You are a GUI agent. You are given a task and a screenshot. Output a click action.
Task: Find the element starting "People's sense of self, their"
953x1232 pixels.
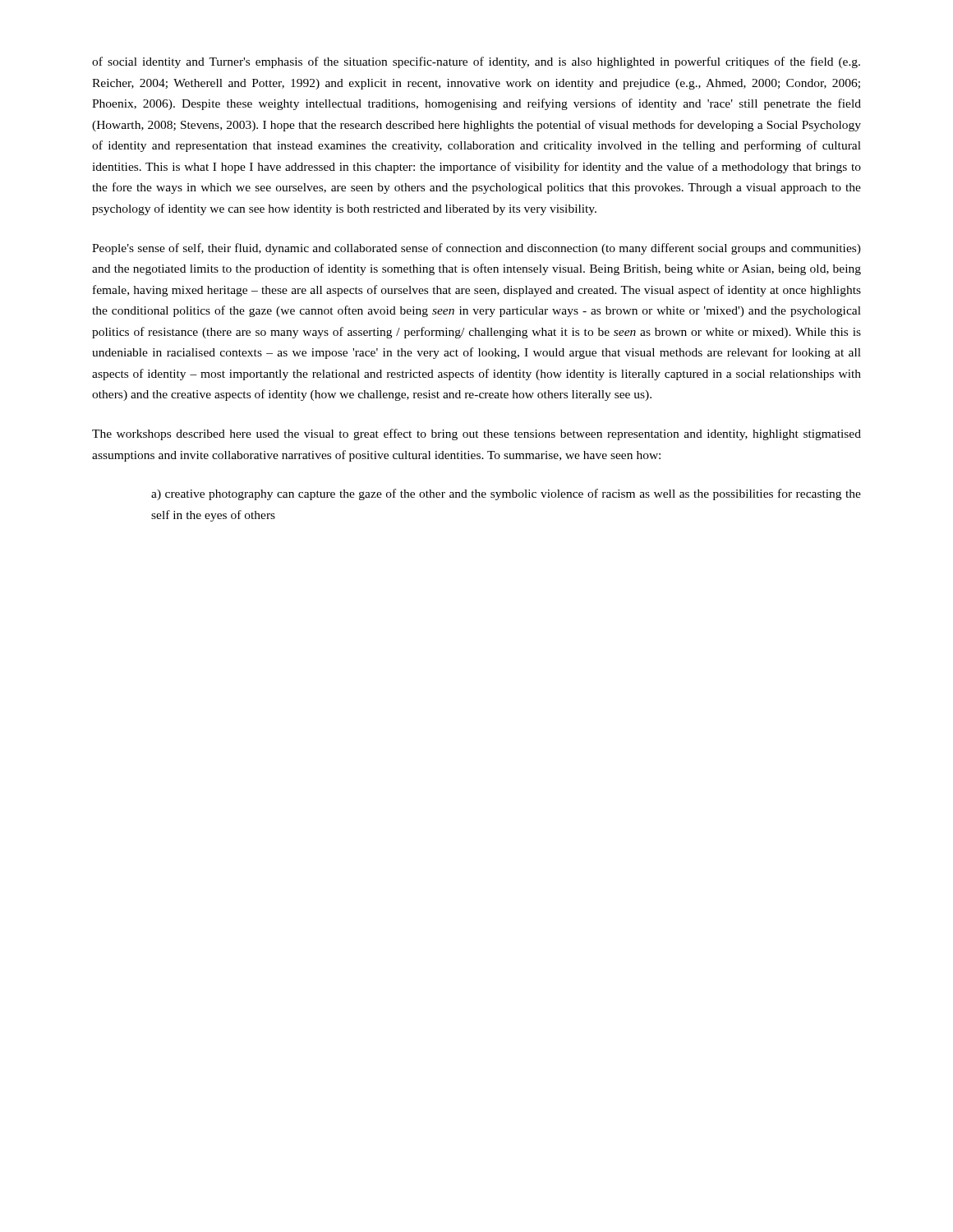pyautogui.click(x=476, y=321)
